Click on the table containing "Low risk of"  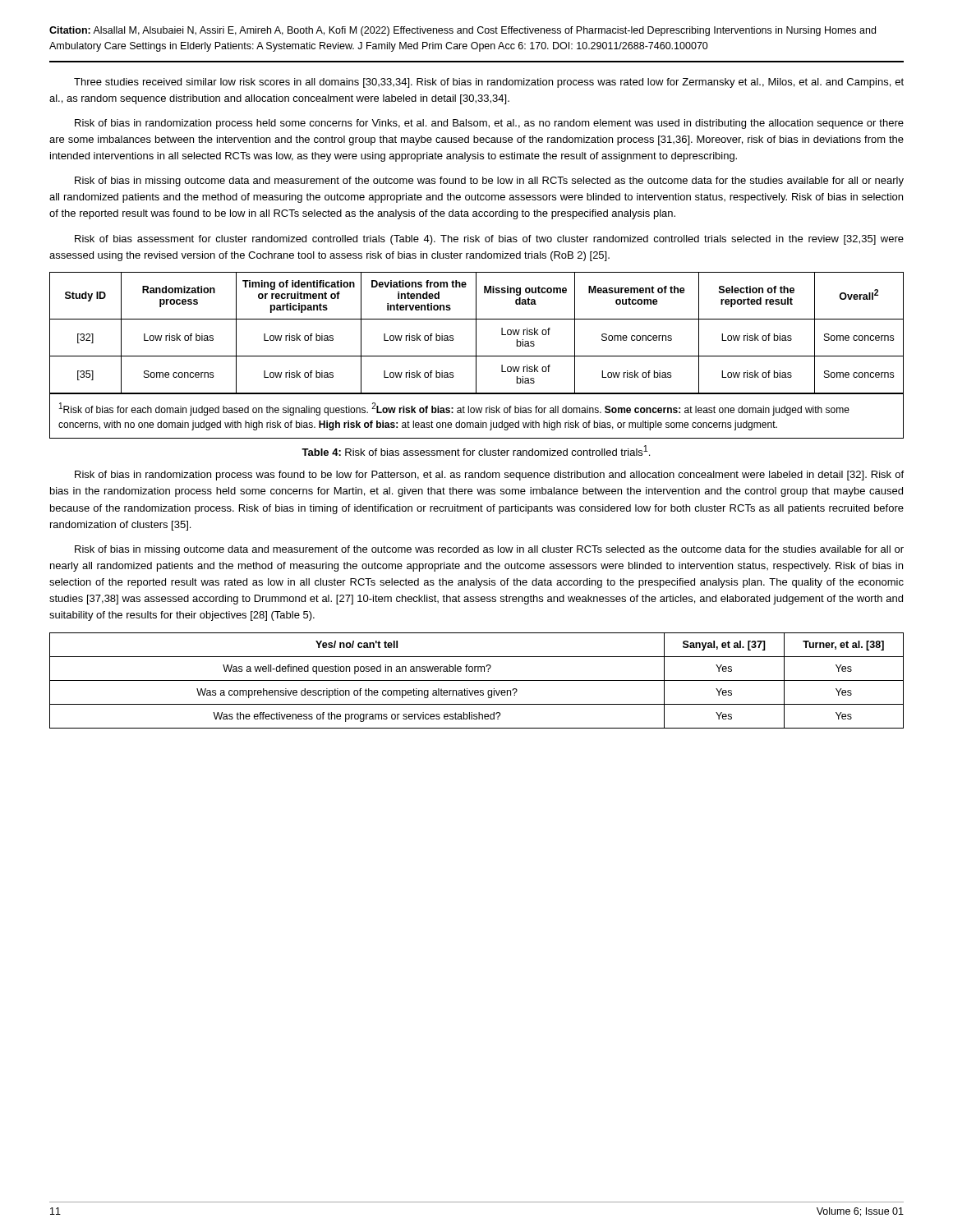pos(476,333)
